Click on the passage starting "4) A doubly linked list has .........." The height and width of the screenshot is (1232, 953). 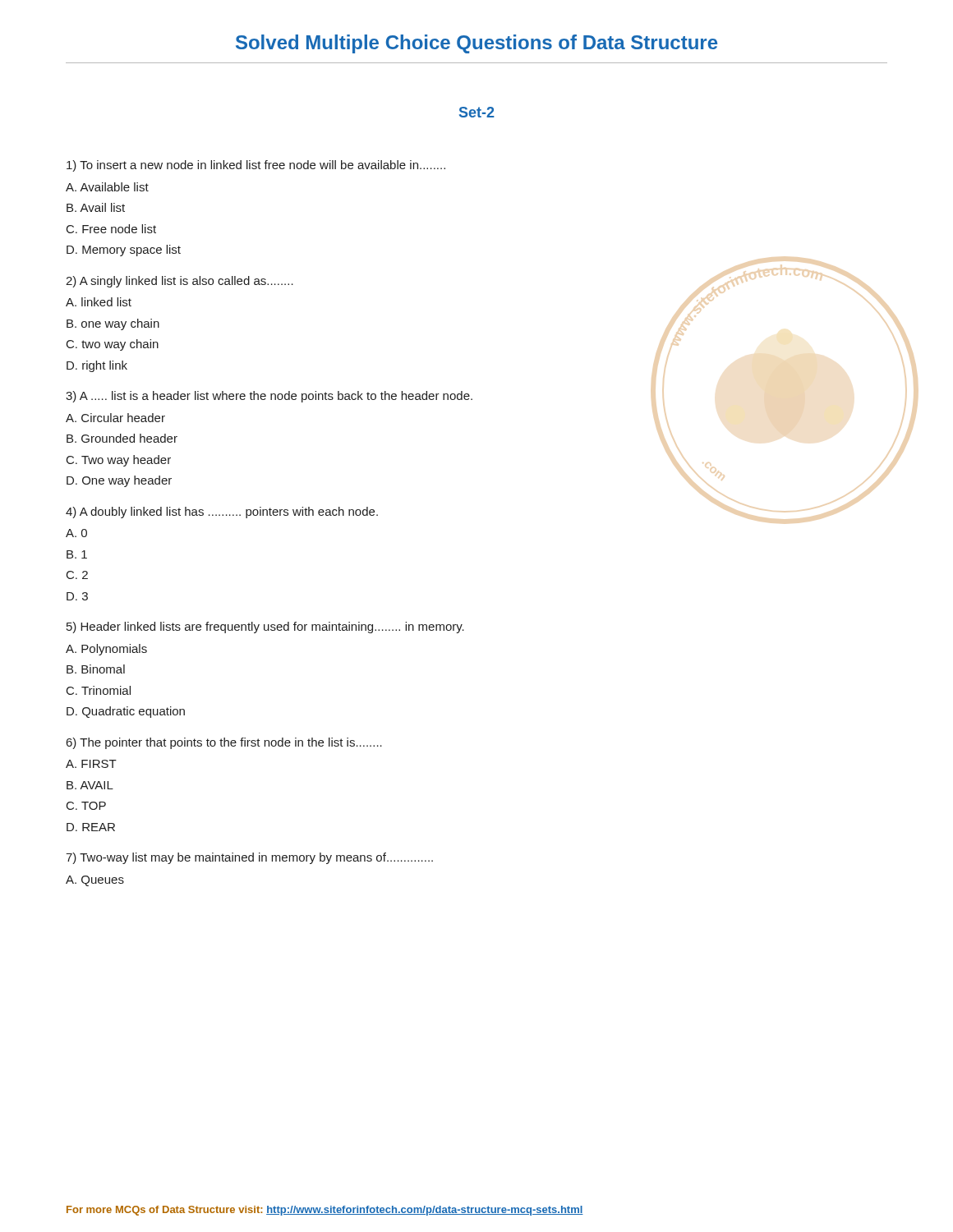pos(222,511)
